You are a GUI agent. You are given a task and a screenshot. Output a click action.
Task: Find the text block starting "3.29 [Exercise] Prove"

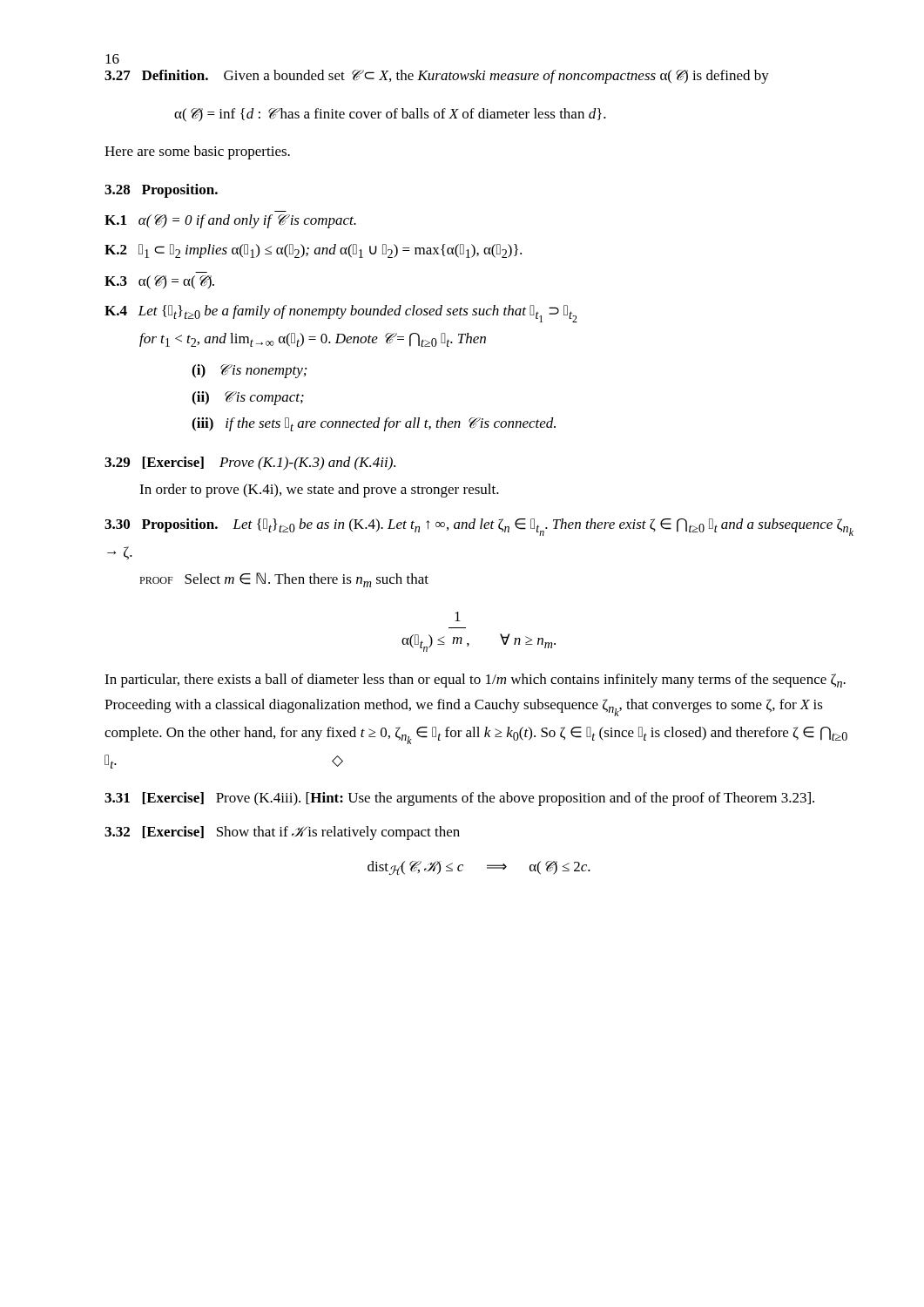[x=251, y=462]
